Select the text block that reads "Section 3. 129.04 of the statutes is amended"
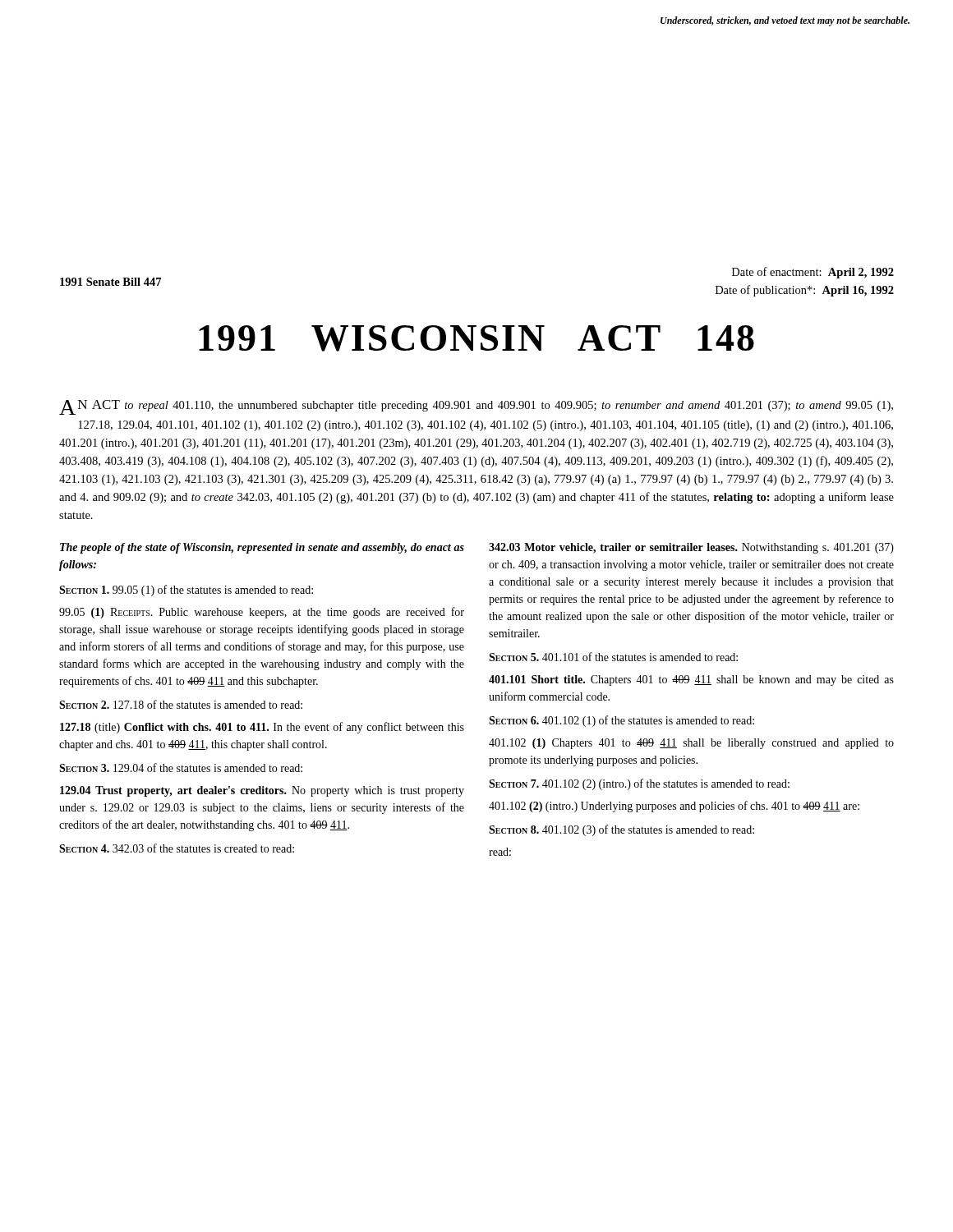Screen dimensions: 1232x953 pyautogui.click(x=262, y=797)
